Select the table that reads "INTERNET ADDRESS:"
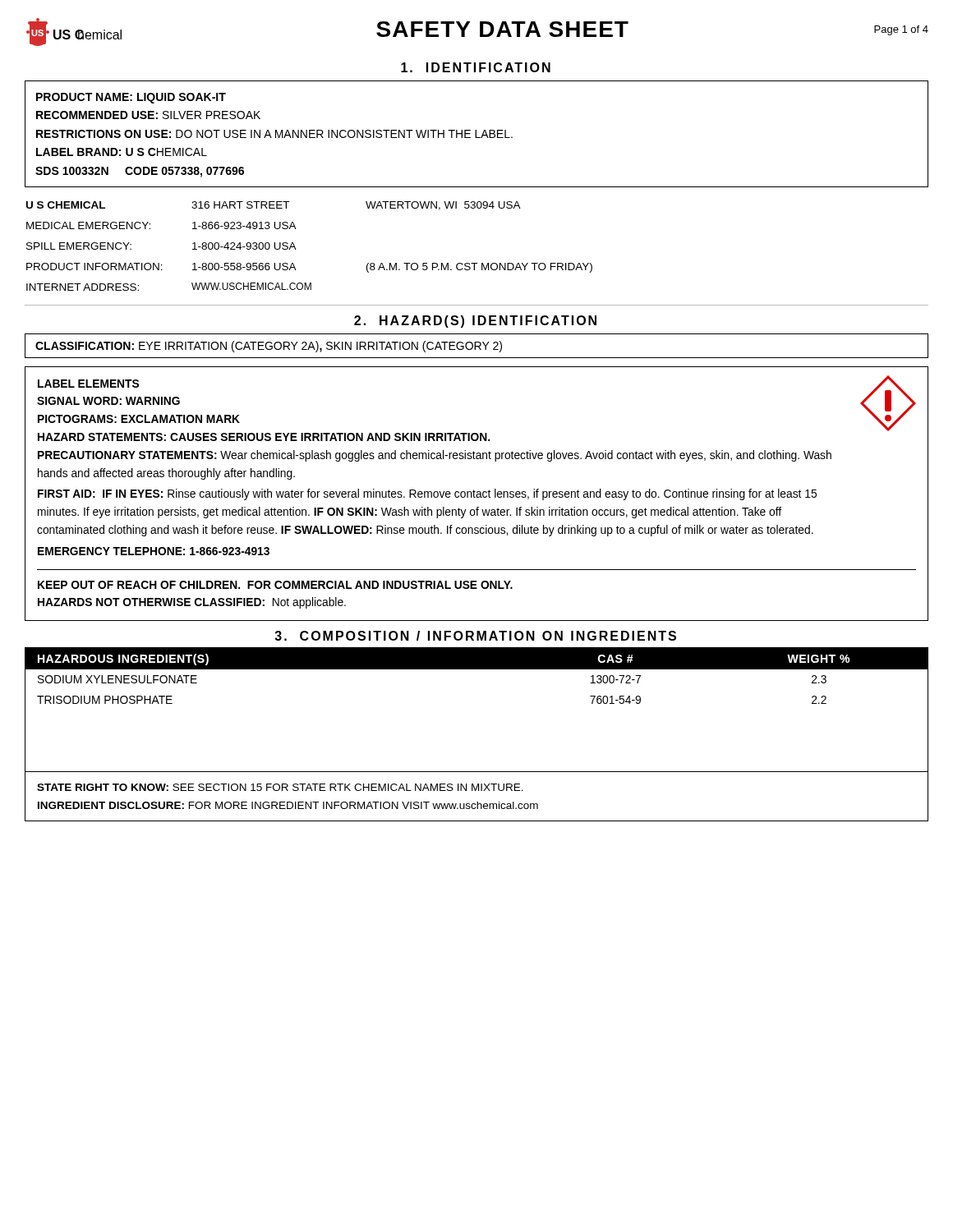 (x=476, y=250)
